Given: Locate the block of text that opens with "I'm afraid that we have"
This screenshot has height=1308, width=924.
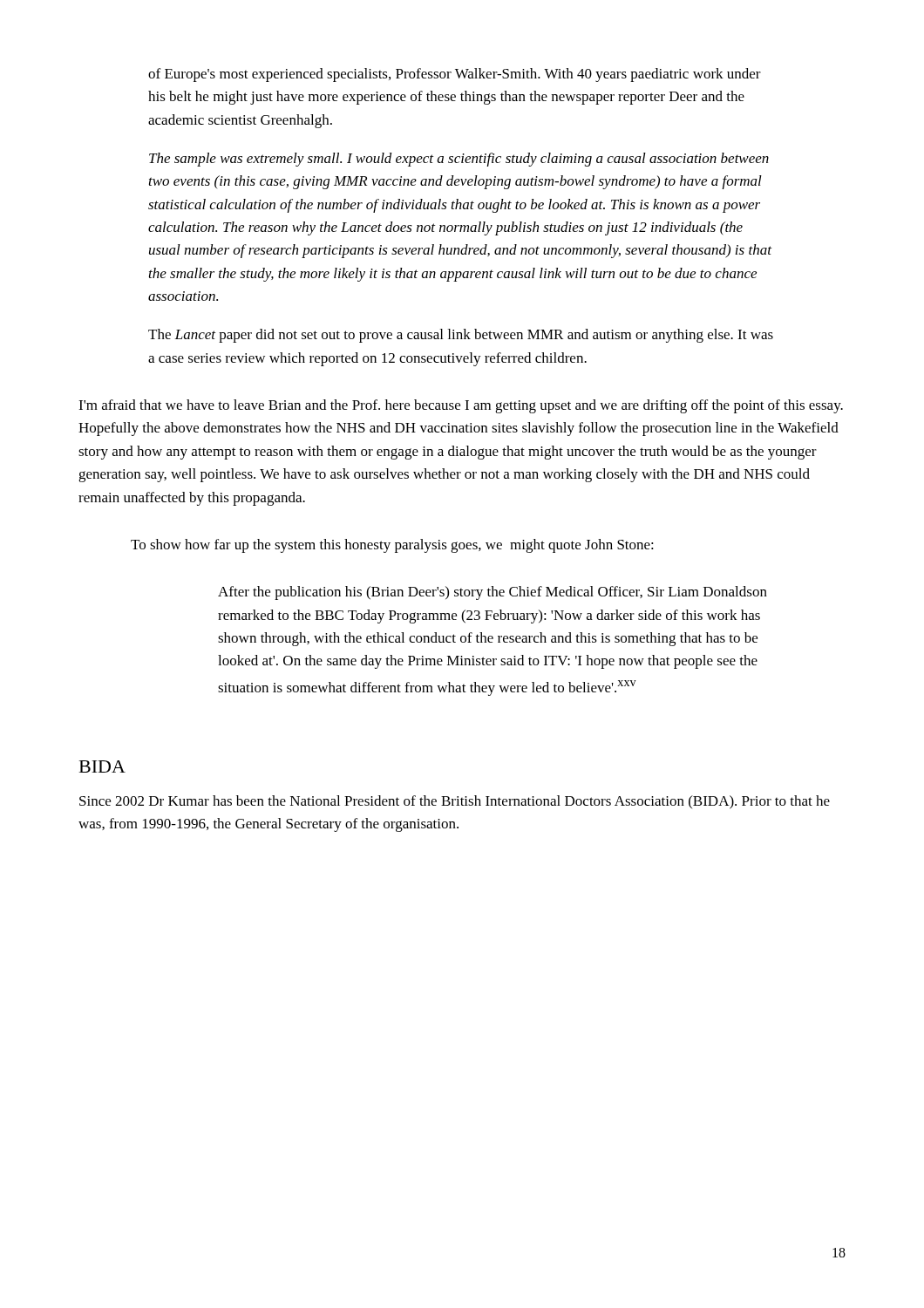Looking at the screenshot, I should click(x=462, y=452).
